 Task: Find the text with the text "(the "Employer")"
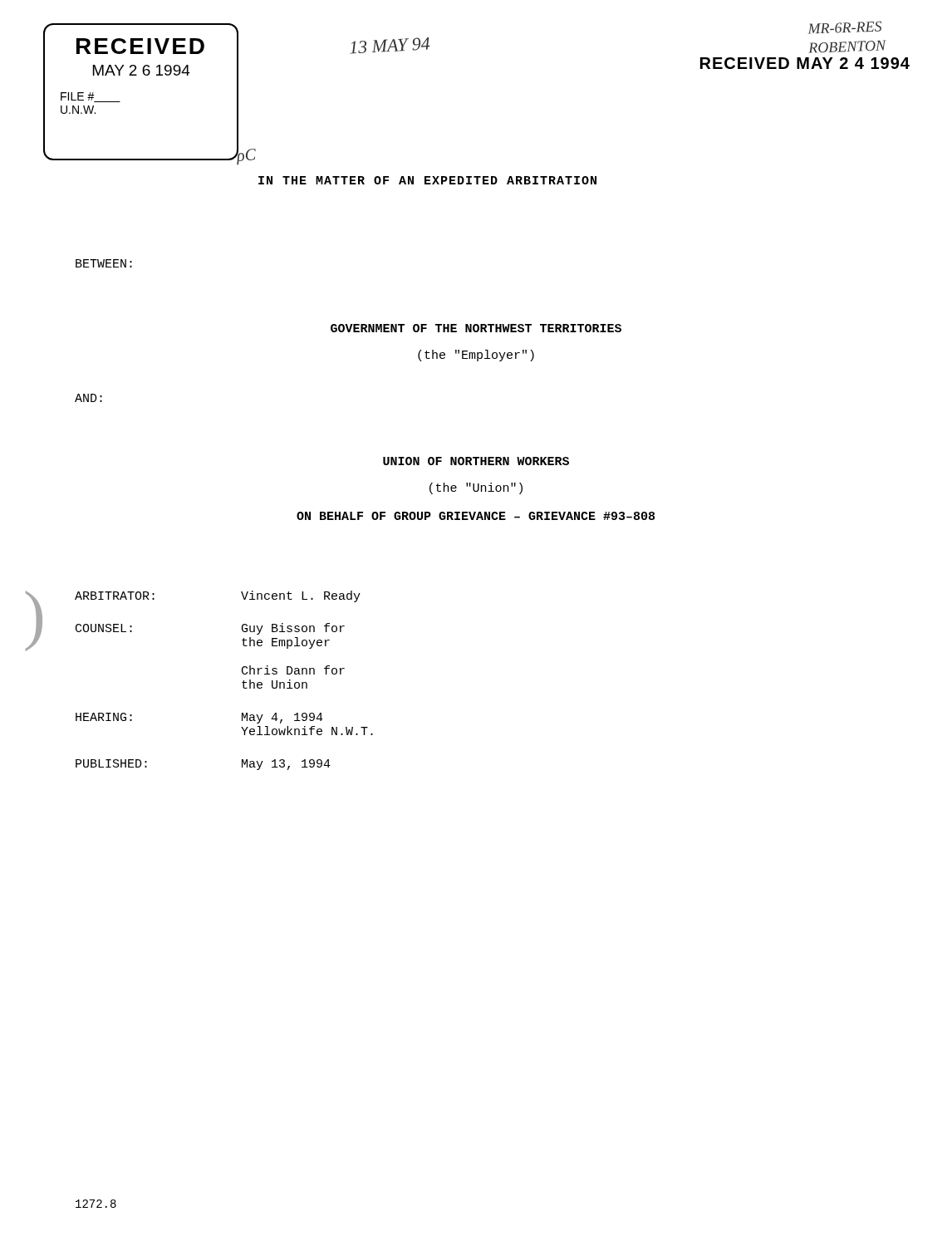476,356
